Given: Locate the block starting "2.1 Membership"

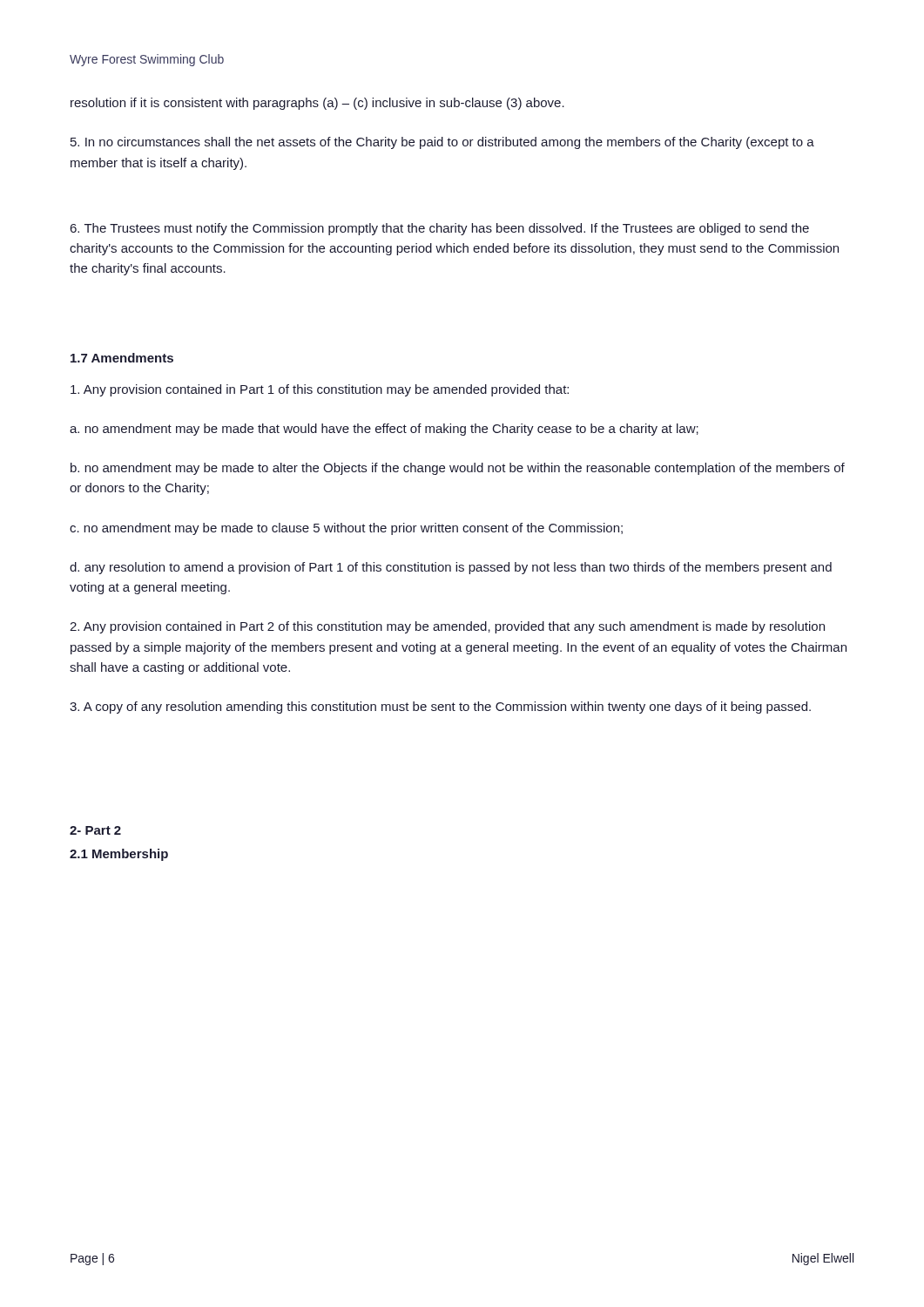Looking at the screenshot, I should [x=119, y=854].
